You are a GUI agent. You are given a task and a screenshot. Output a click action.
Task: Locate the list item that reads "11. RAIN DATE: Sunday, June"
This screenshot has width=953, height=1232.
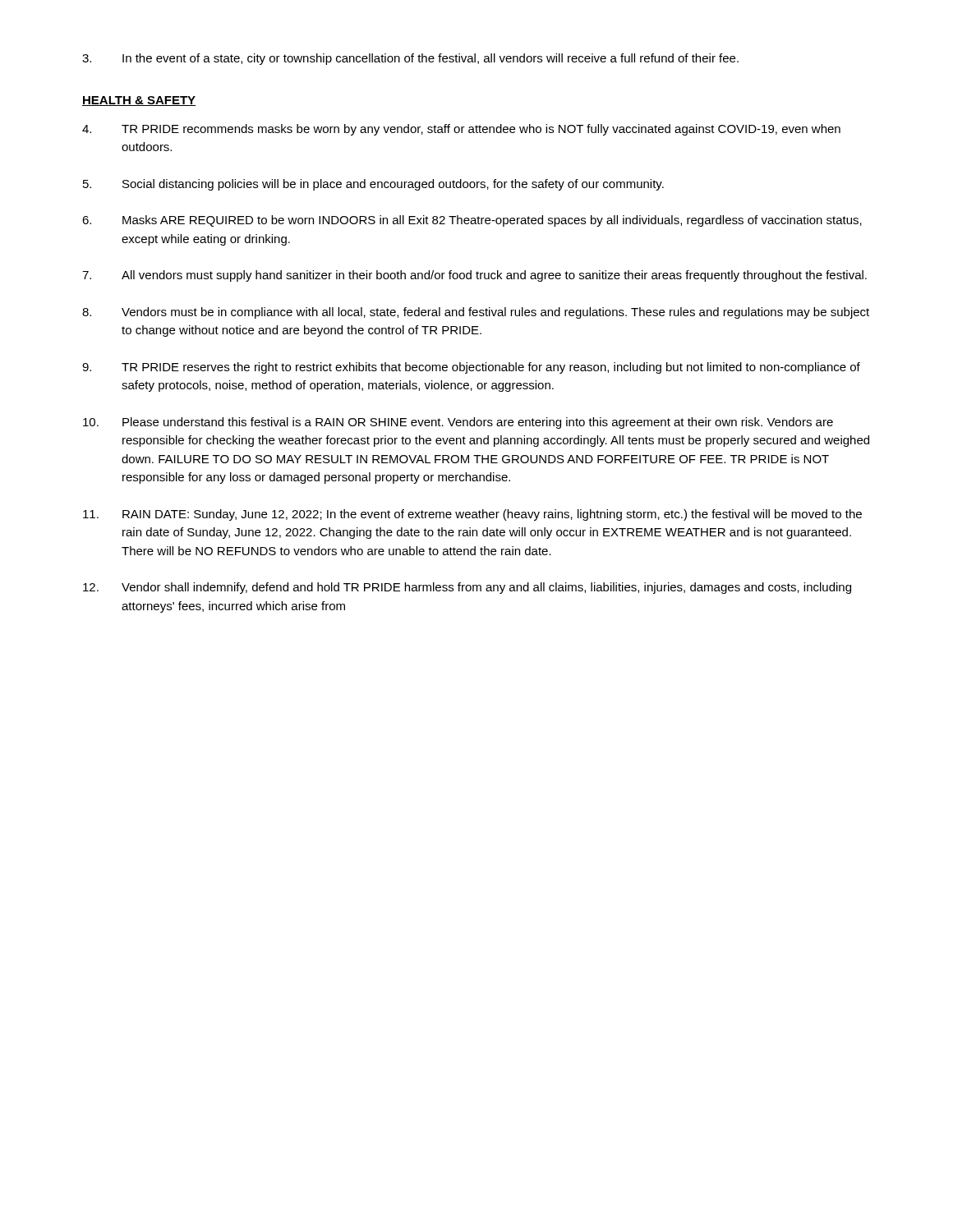pyautogui.click(x=476, y=532)
